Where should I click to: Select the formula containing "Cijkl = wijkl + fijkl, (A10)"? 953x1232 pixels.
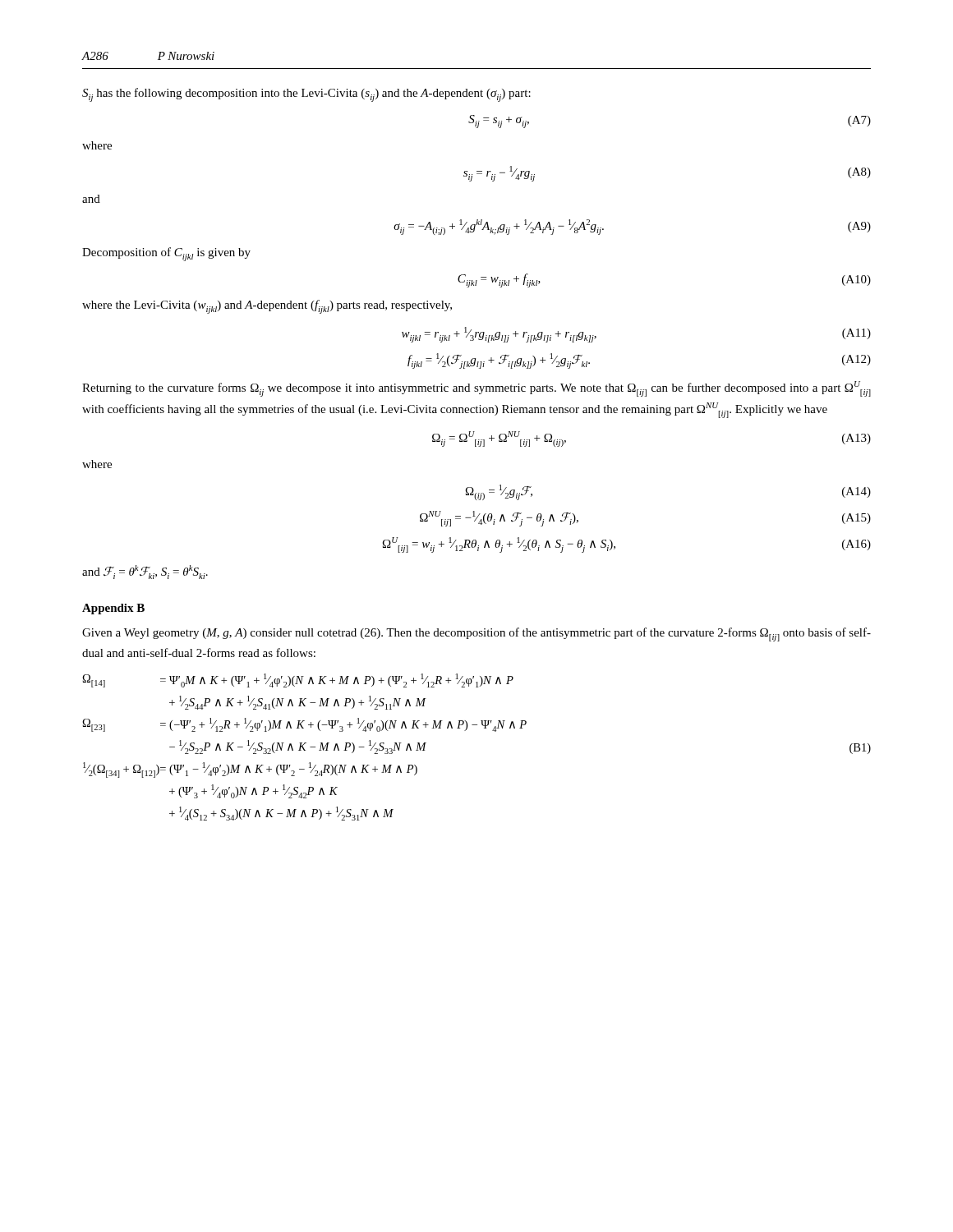click(x=530, y=280)
